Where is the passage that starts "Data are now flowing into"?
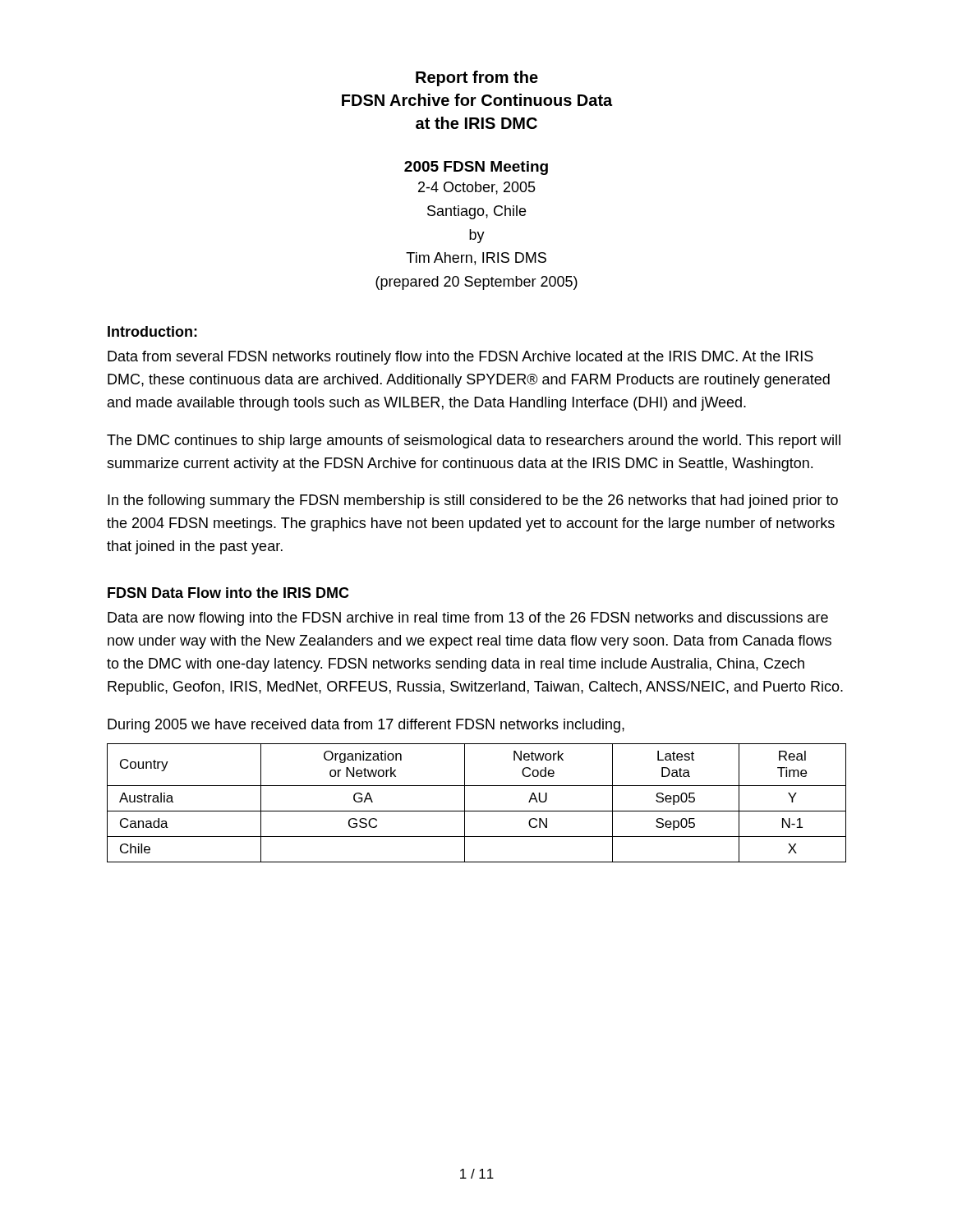The height and width of the screenshot is (1232, 953). tap(475, 652)
